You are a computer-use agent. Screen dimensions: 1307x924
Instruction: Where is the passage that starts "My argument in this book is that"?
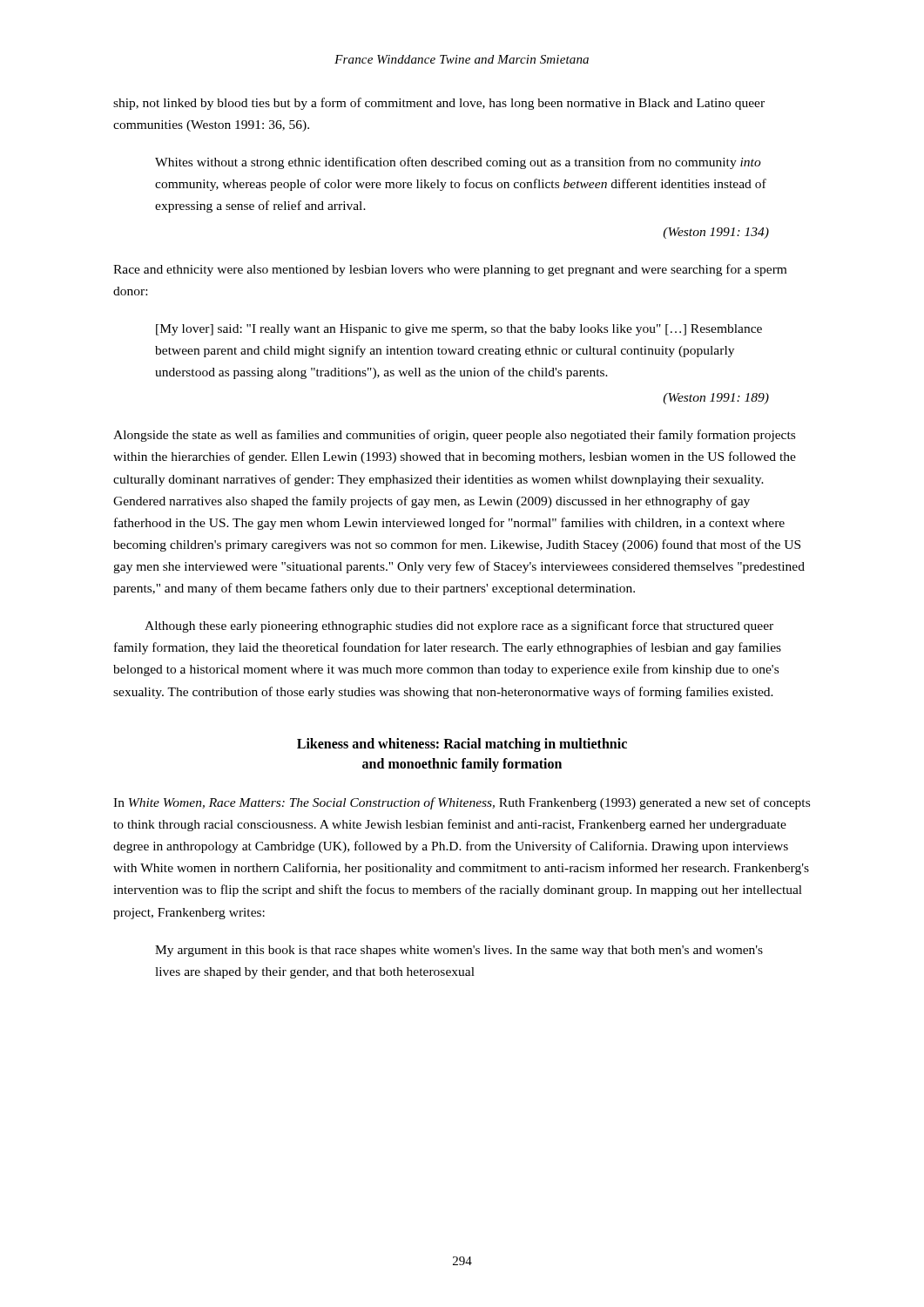(459, 960)
